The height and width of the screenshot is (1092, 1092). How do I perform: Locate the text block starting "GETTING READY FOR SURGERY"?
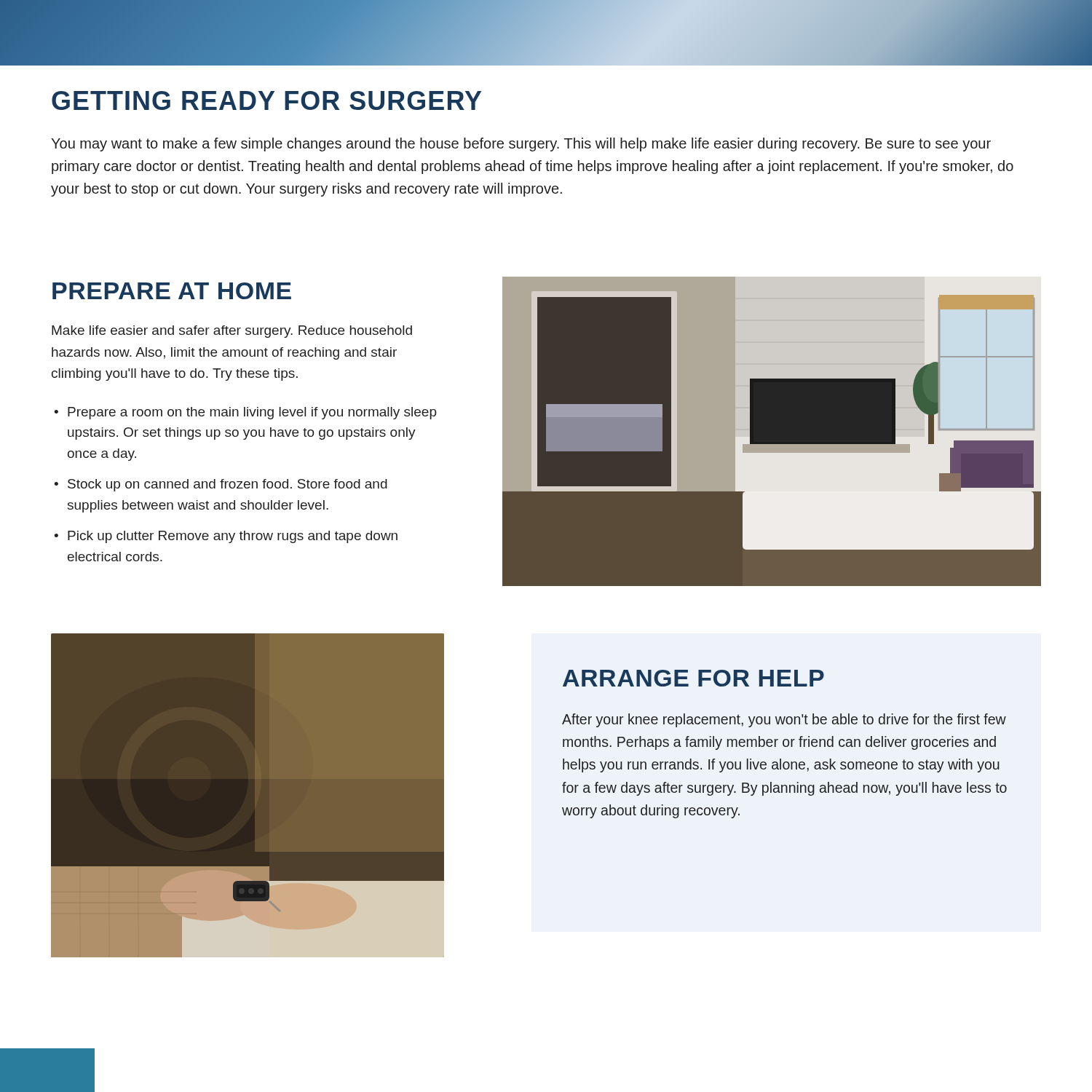[x=267, y=101]
